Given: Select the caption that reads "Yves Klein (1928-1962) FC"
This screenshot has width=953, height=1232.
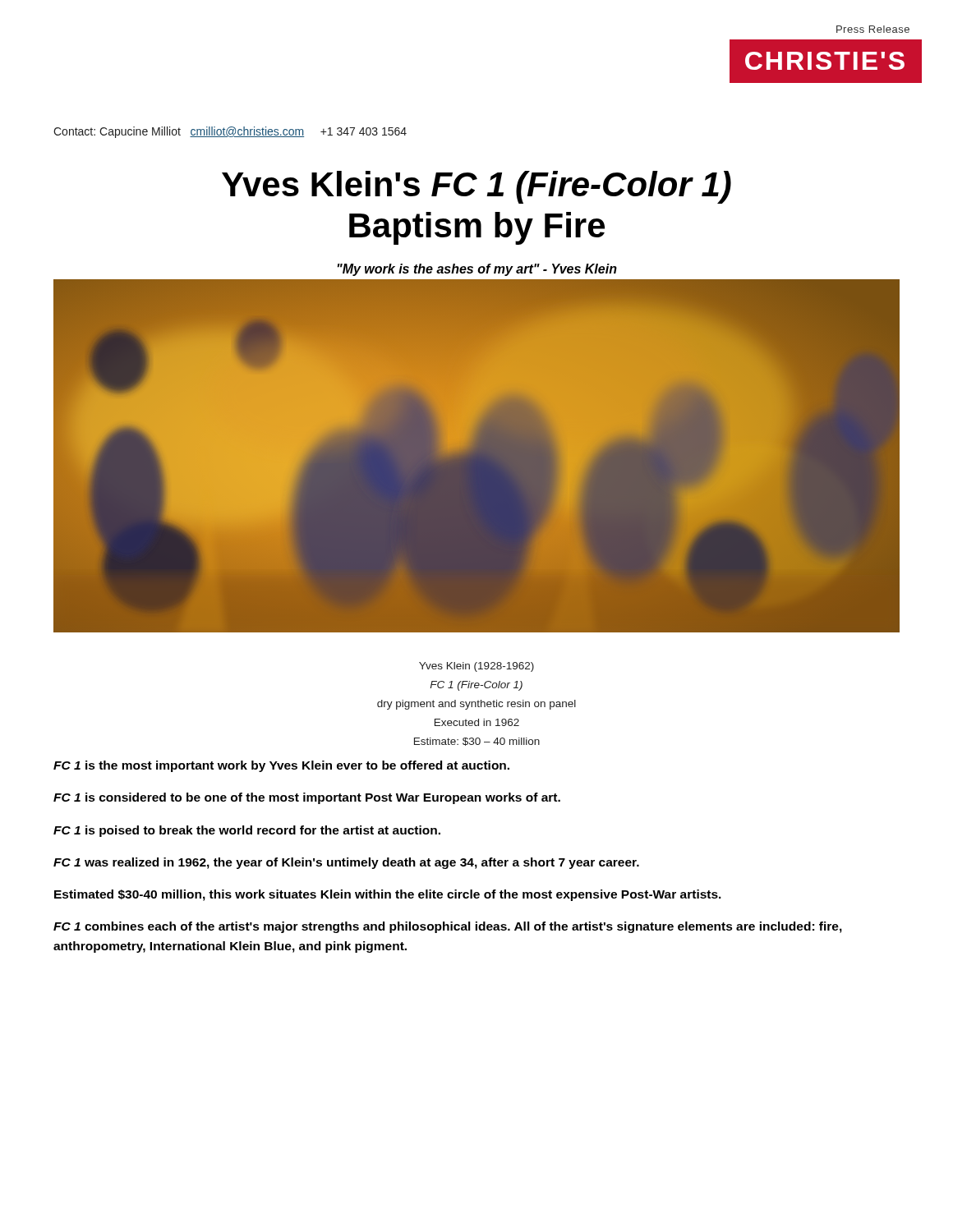Looking at the screenshot, I should tap(476, 703).
